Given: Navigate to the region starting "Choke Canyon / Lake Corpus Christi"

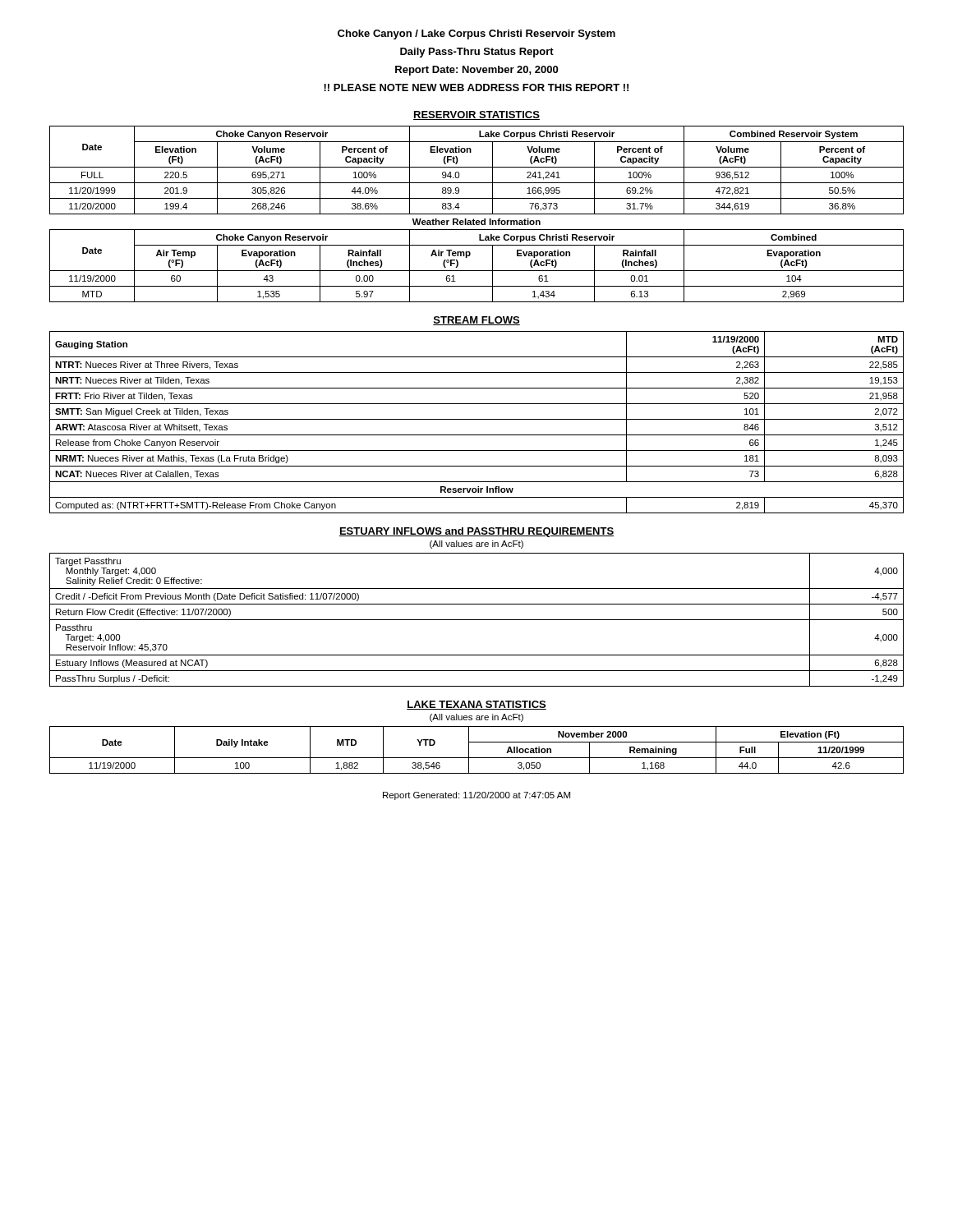Looking at the screenshot, I should [x=476, y=60].
